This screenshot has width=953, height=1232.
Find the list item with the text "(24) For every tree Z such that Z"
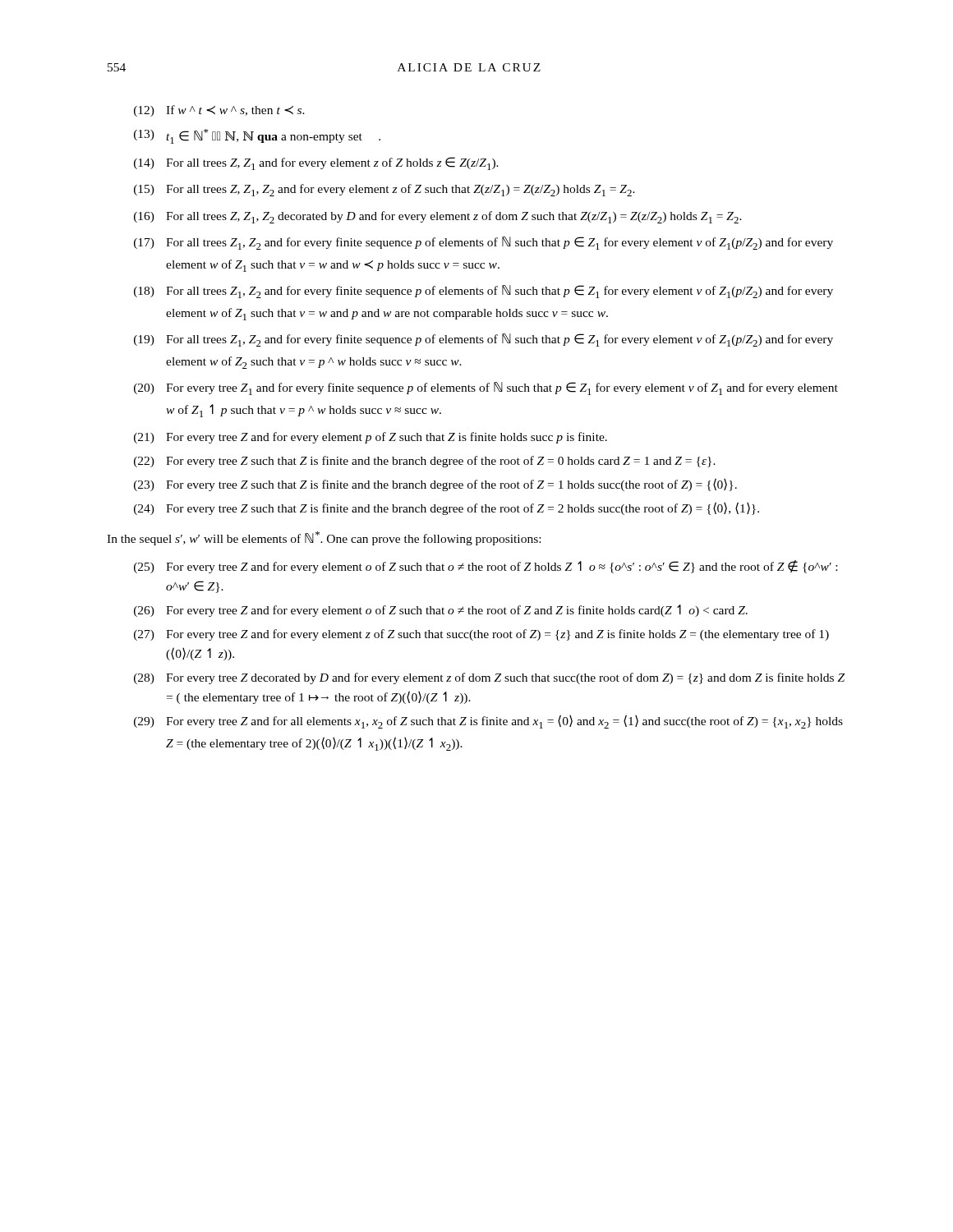tap(476, 508)
